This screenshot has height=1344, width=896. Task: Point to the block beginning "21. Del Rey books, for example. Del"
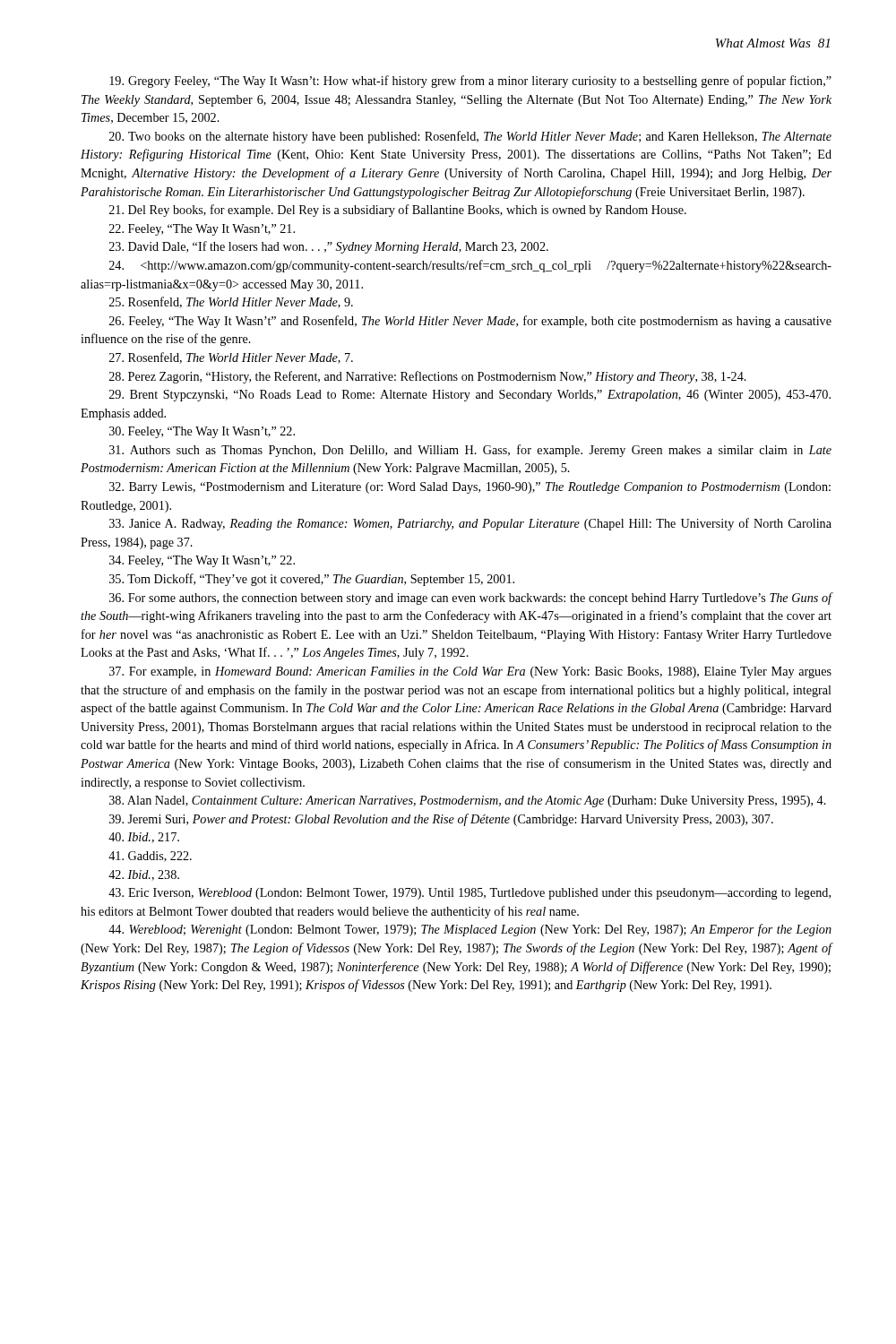(398, 210)
